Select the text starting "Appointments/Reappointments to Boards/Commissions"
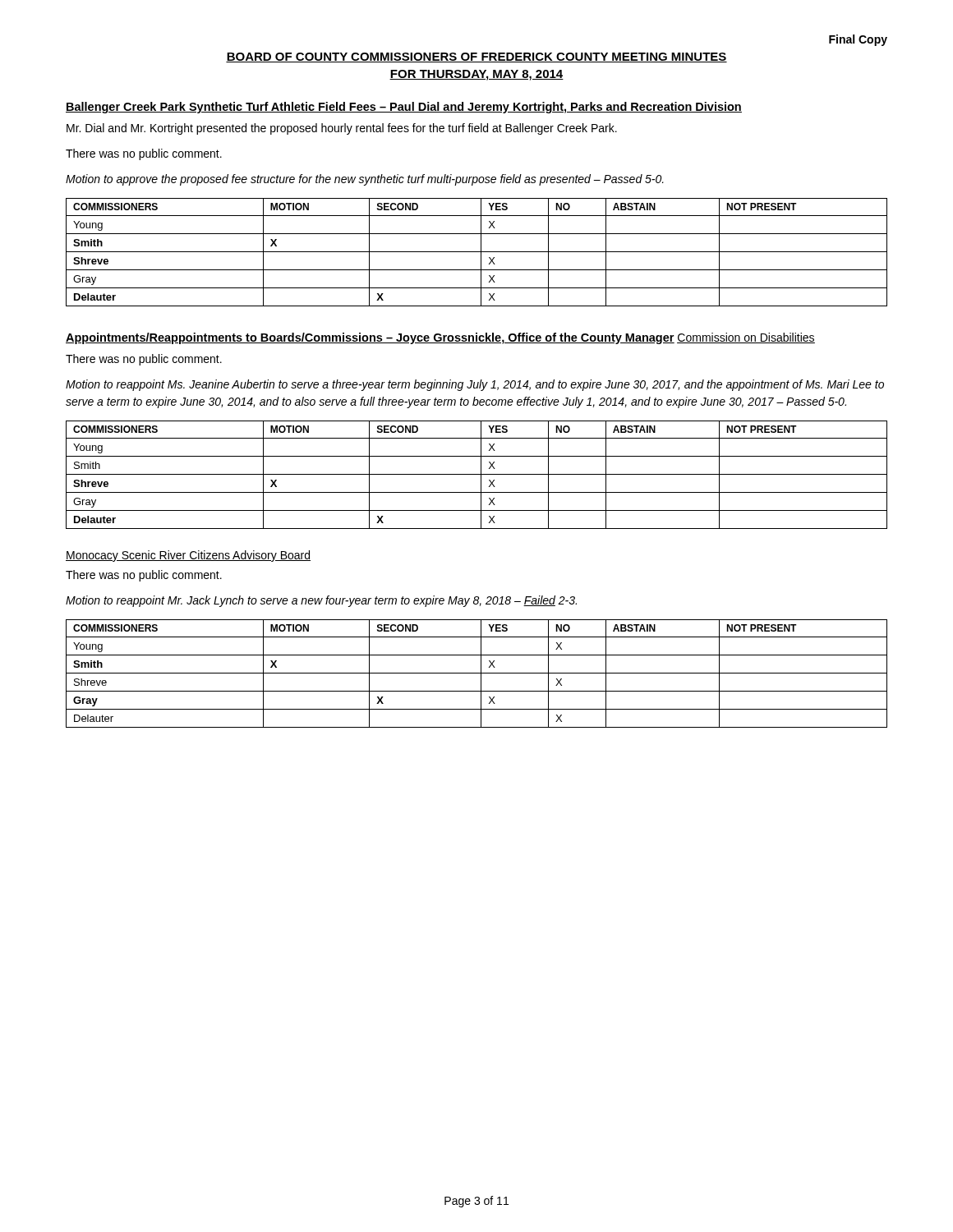The image size is (953, 1232). click(x=370, y=338)
